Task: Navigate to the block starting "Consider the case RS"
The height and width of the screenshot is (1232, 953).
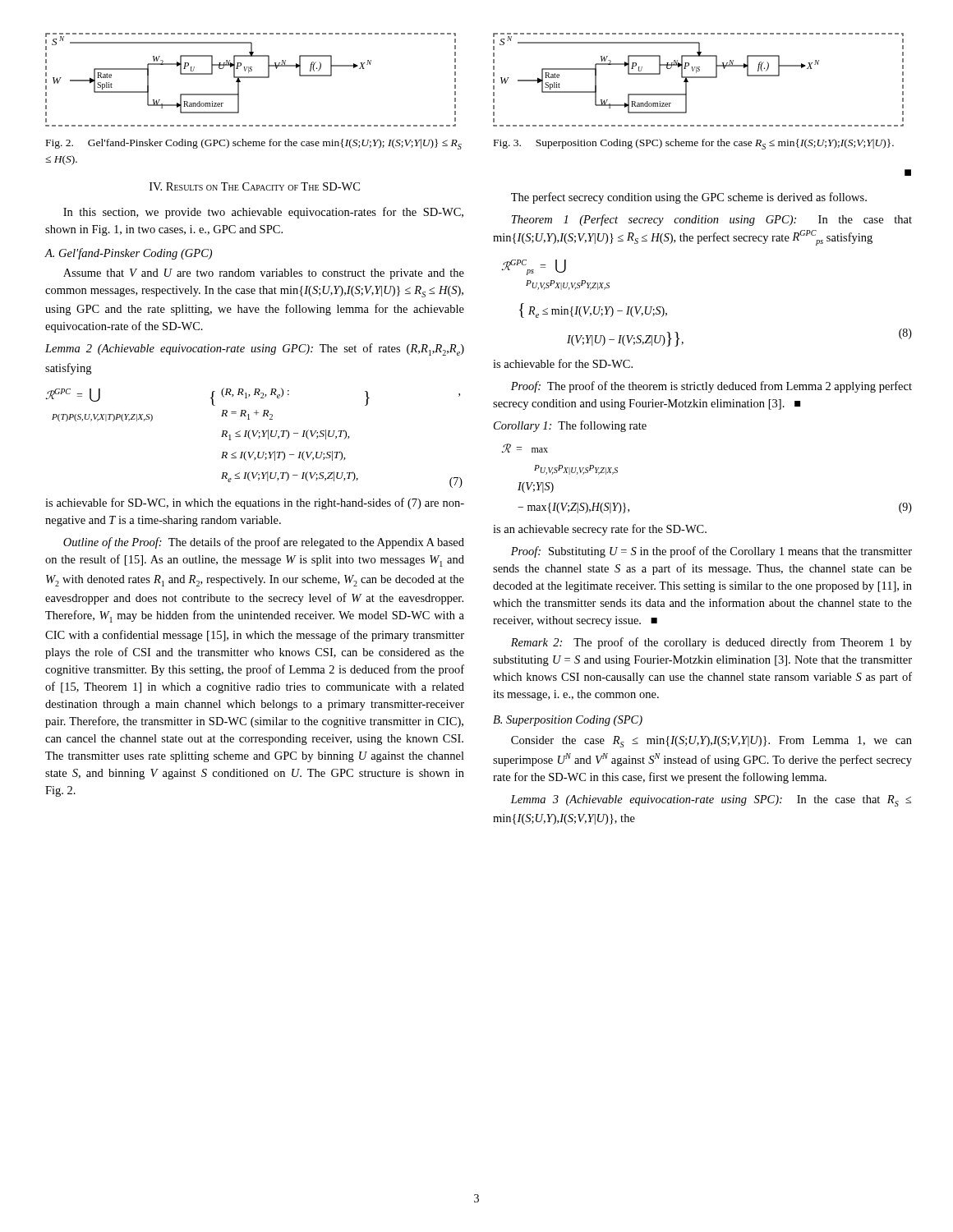Action: (x=702, y=759)
